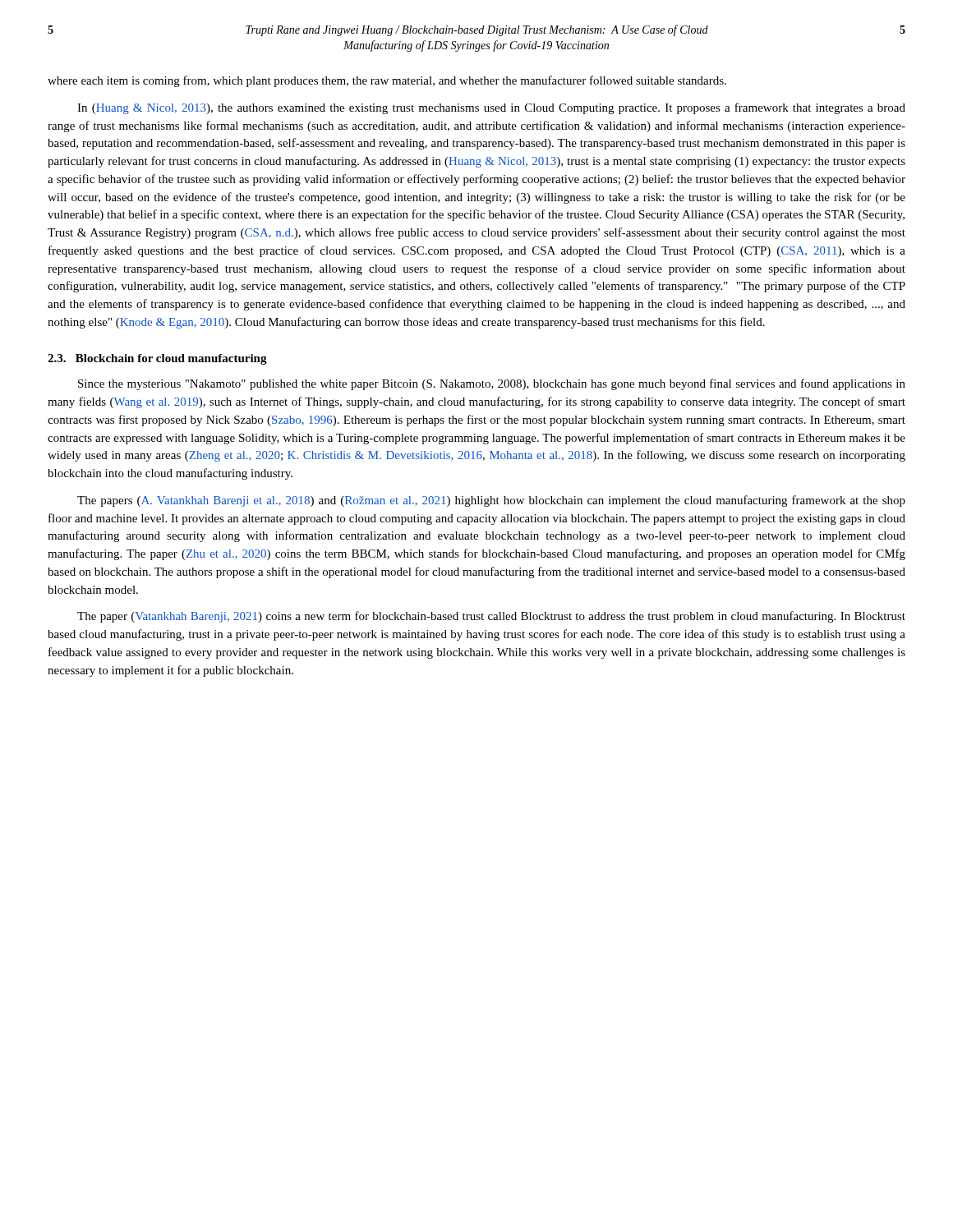Select the text block starting "2.3. Blockchain for cloud manufacturing"
Screen dimensions: 1232x953
[157, 358]
